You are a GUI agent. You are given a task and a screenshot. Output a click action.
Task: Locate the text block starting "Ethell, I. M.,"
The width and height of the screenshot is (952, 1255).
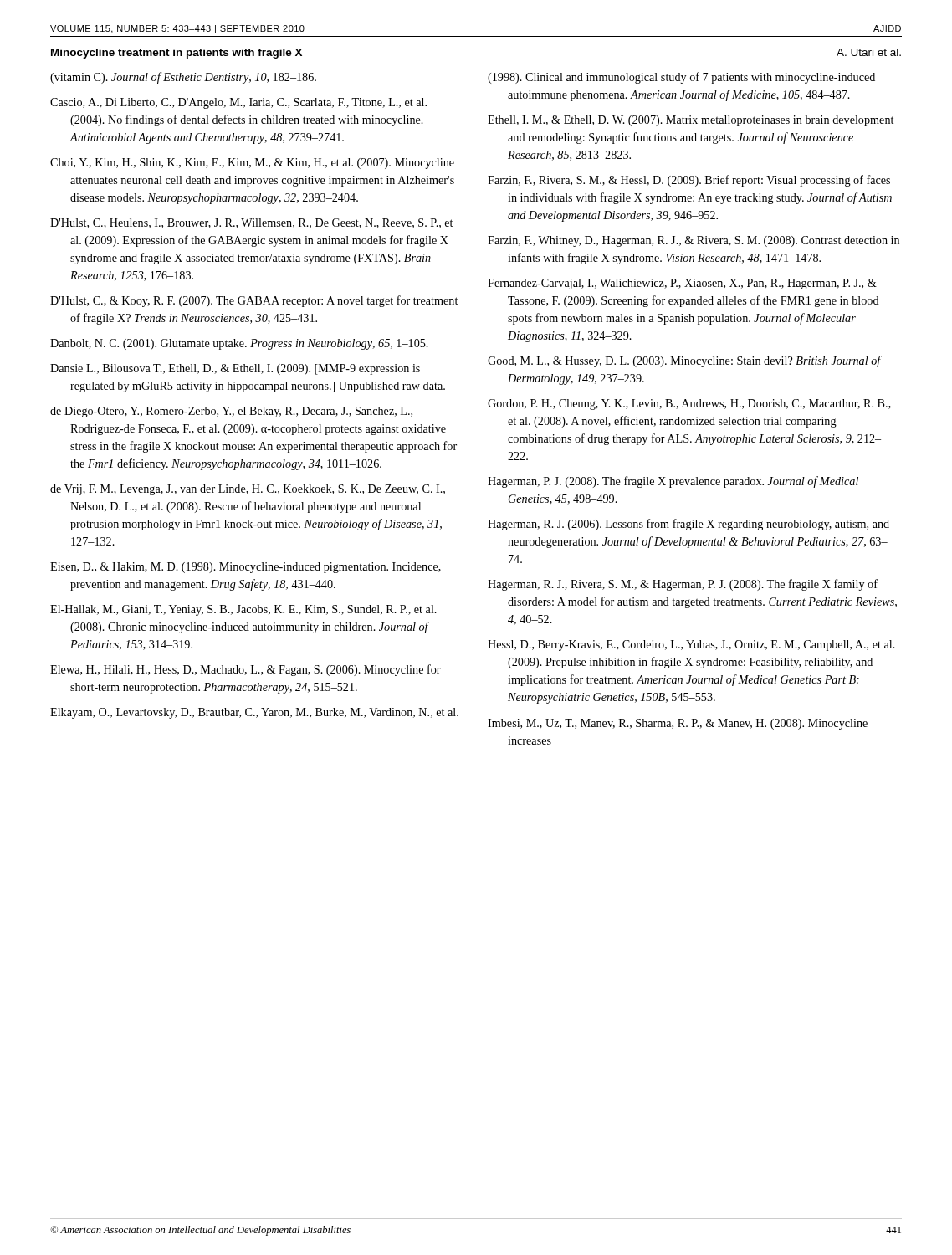[x=691, y=137]
